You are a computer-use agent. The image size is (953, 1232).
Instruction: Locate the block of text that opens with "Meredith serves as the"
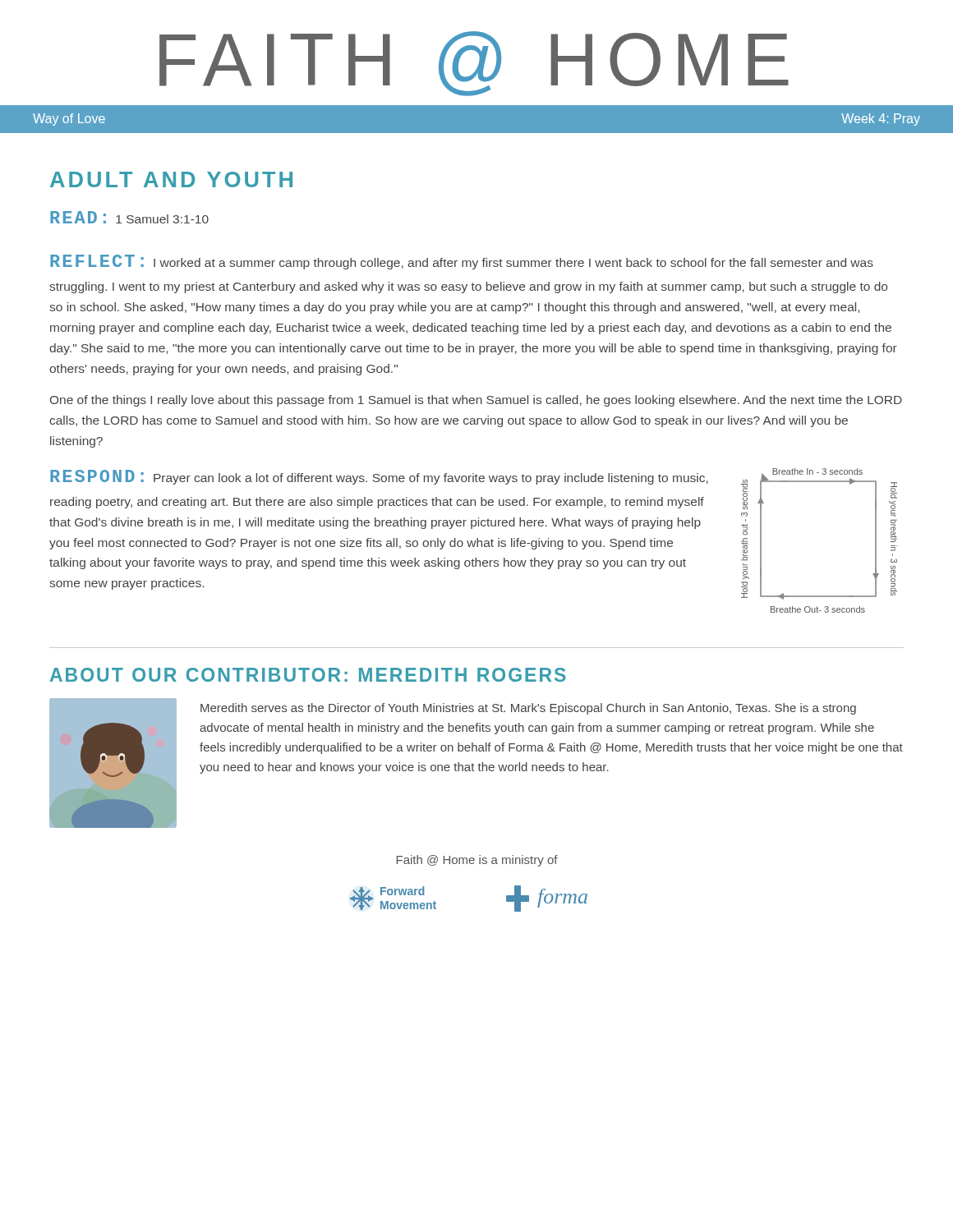[x=551, y=737]
